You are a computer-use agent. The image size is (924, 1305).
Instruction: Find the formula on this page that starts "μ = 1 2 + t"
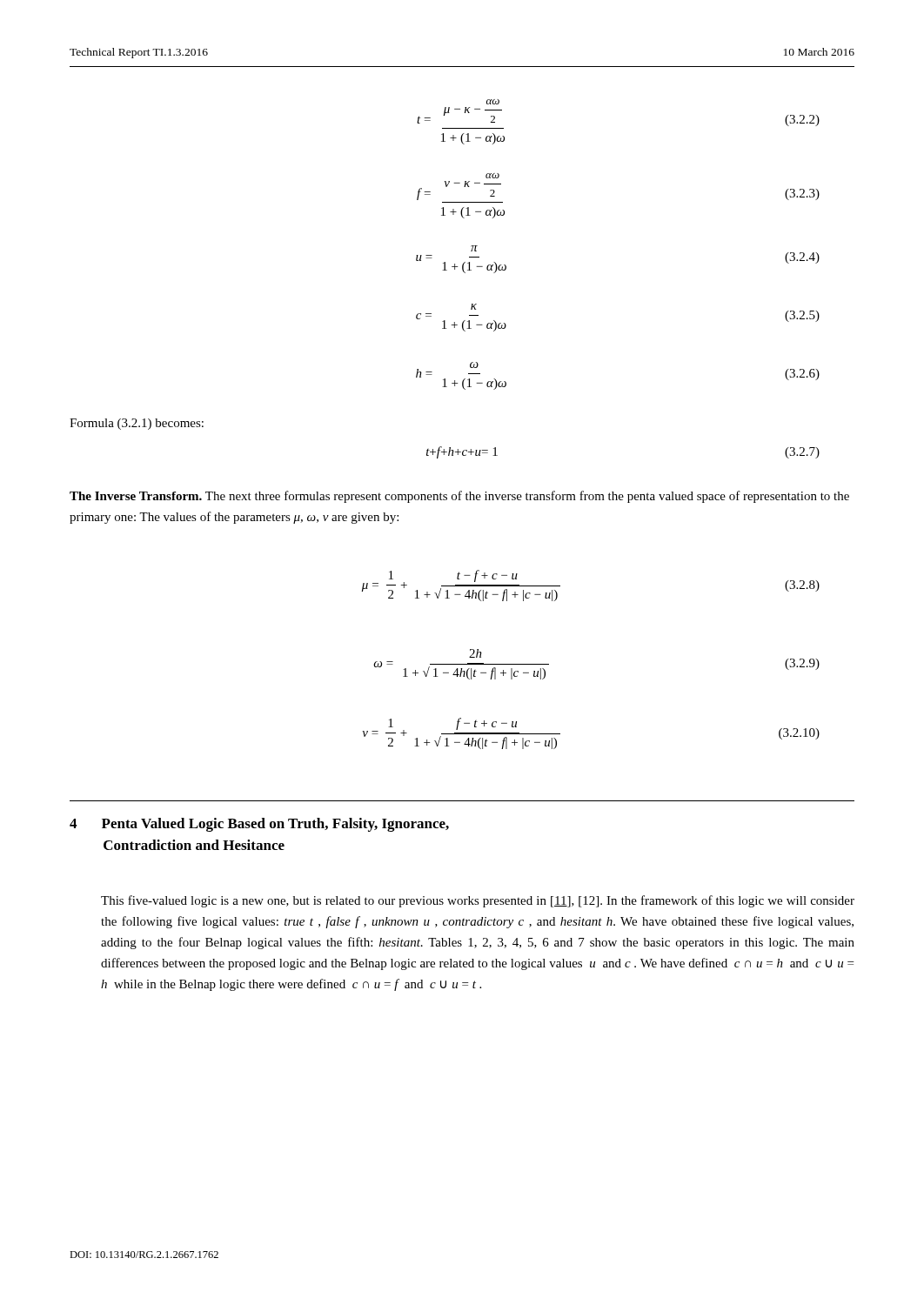tap(462, 585)
